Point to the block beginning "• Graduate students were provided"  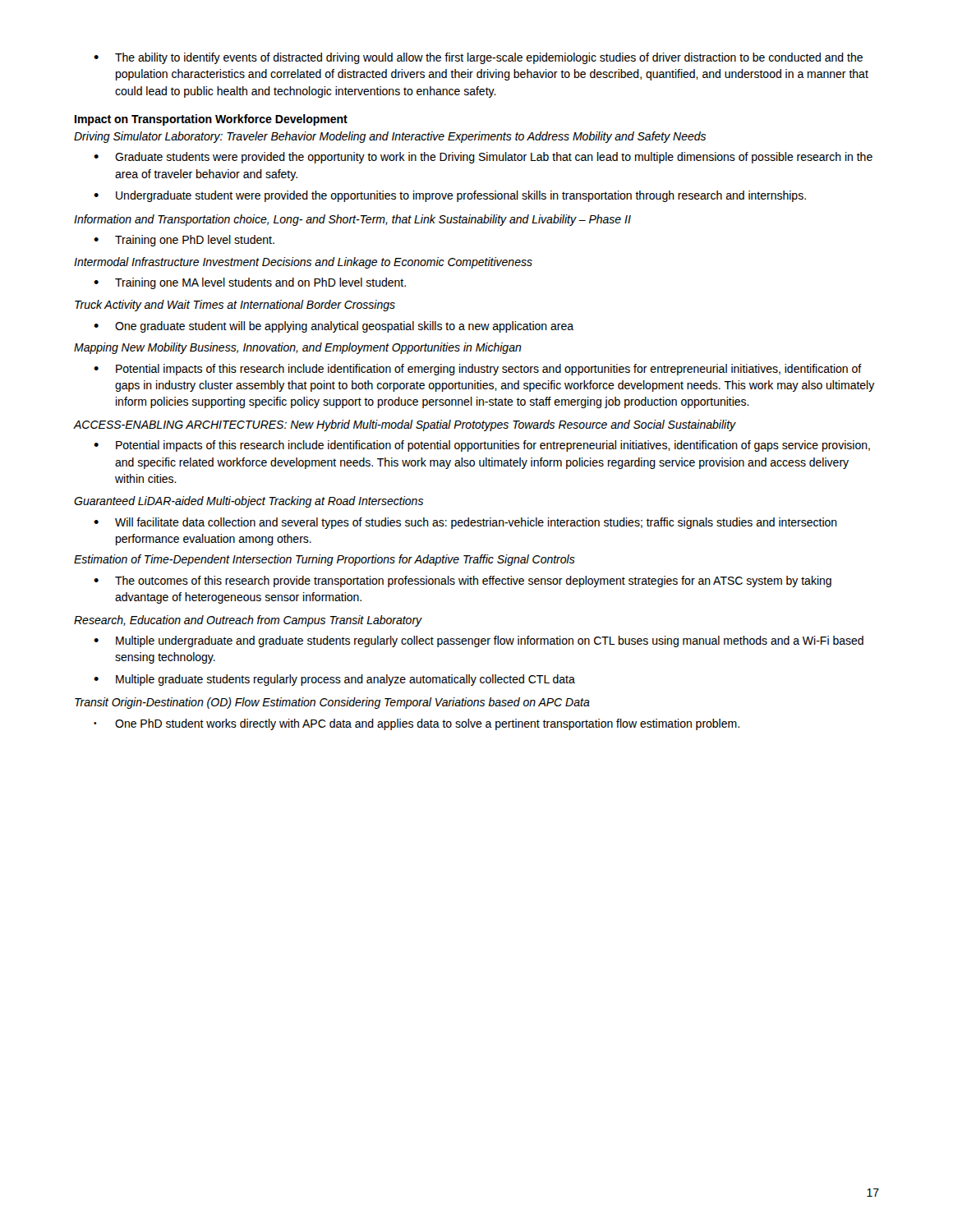pyautogui.click(x=486, y=166)
